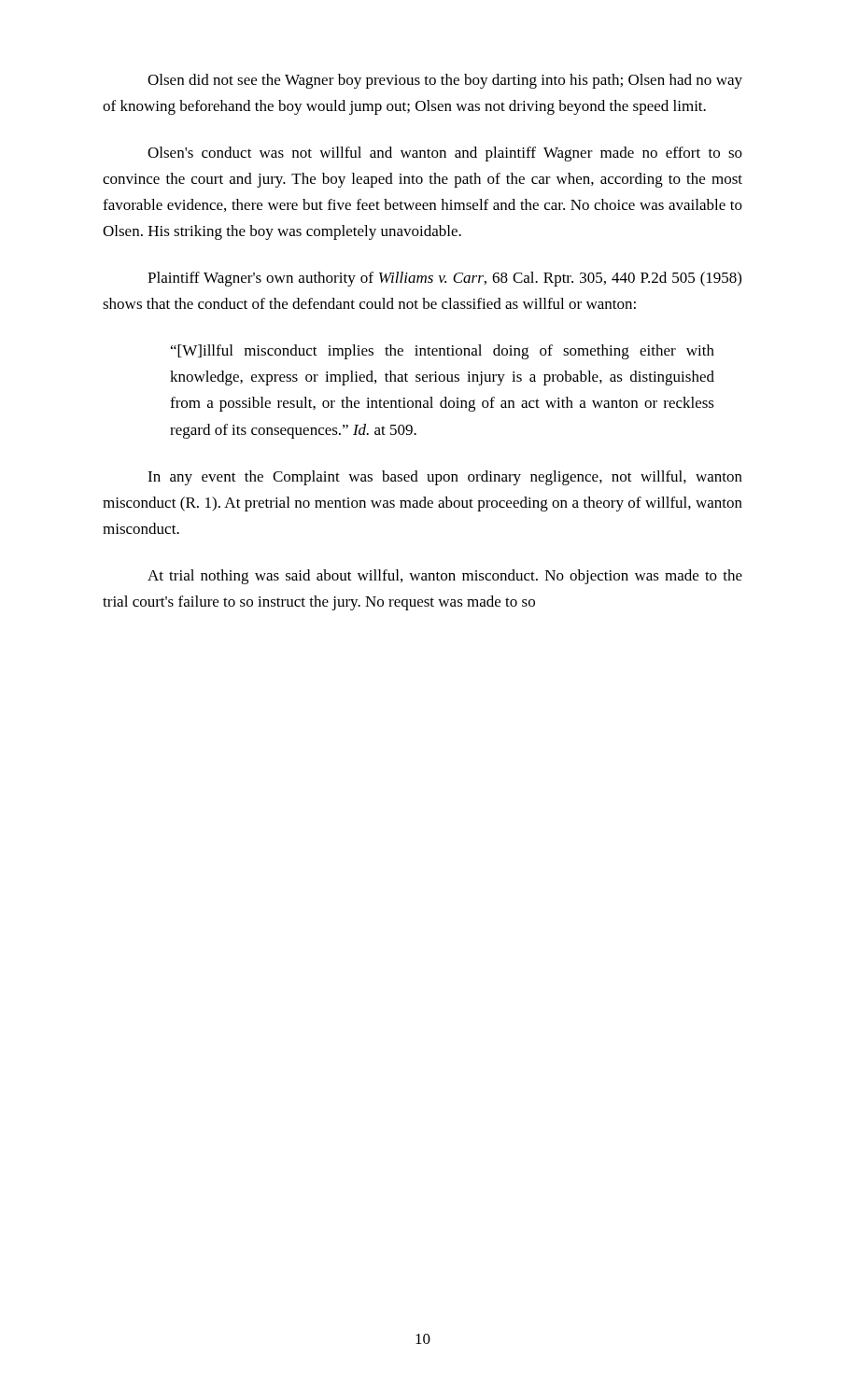Click the passage that begins "In any event"
This screenshot has width=845, height=1400.
(x=422, y=502)
